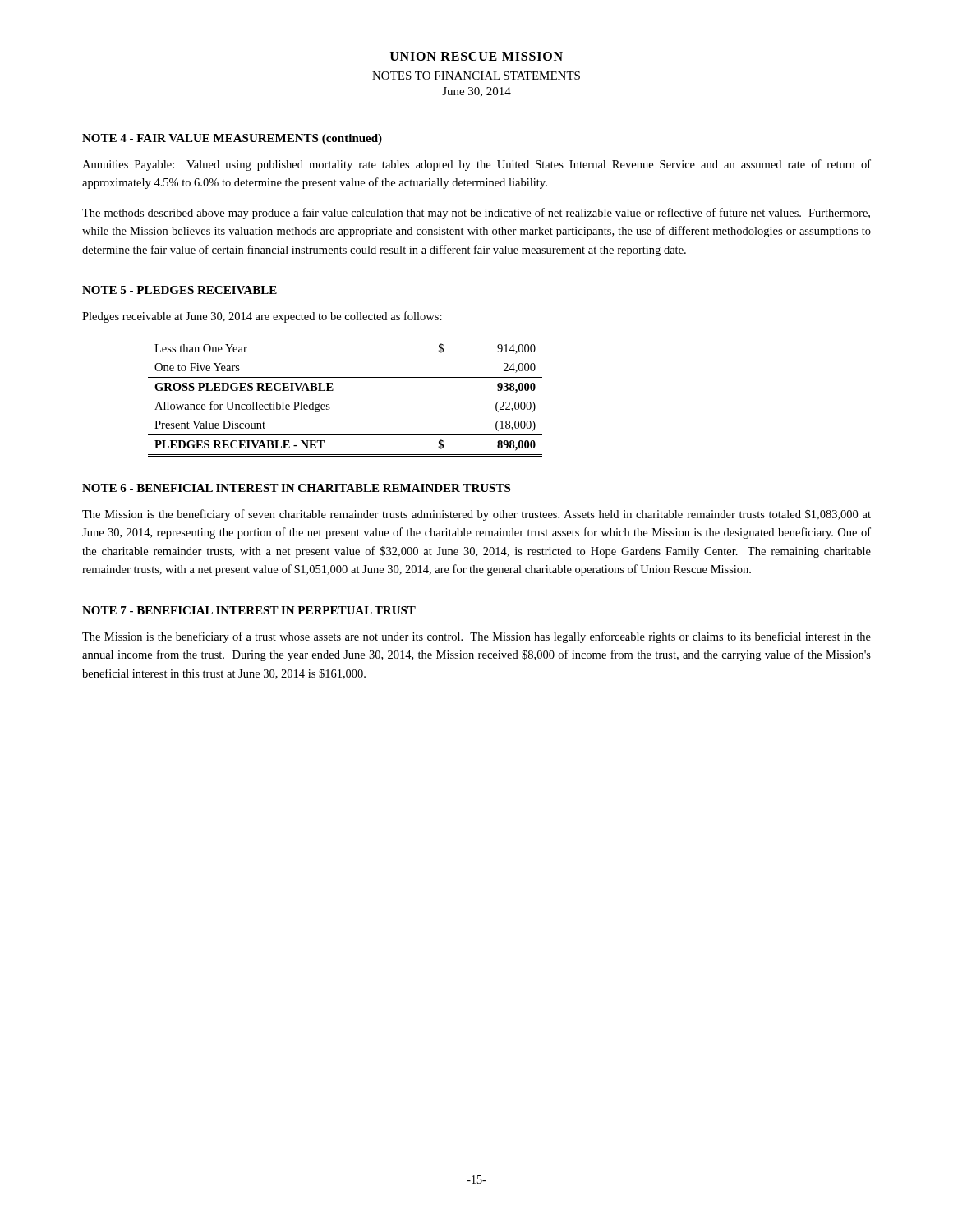Find the section header with the text "NOTE 4 - FAIR VALUE MEASUREMENTS (continued)"

(x=232, y=138)
